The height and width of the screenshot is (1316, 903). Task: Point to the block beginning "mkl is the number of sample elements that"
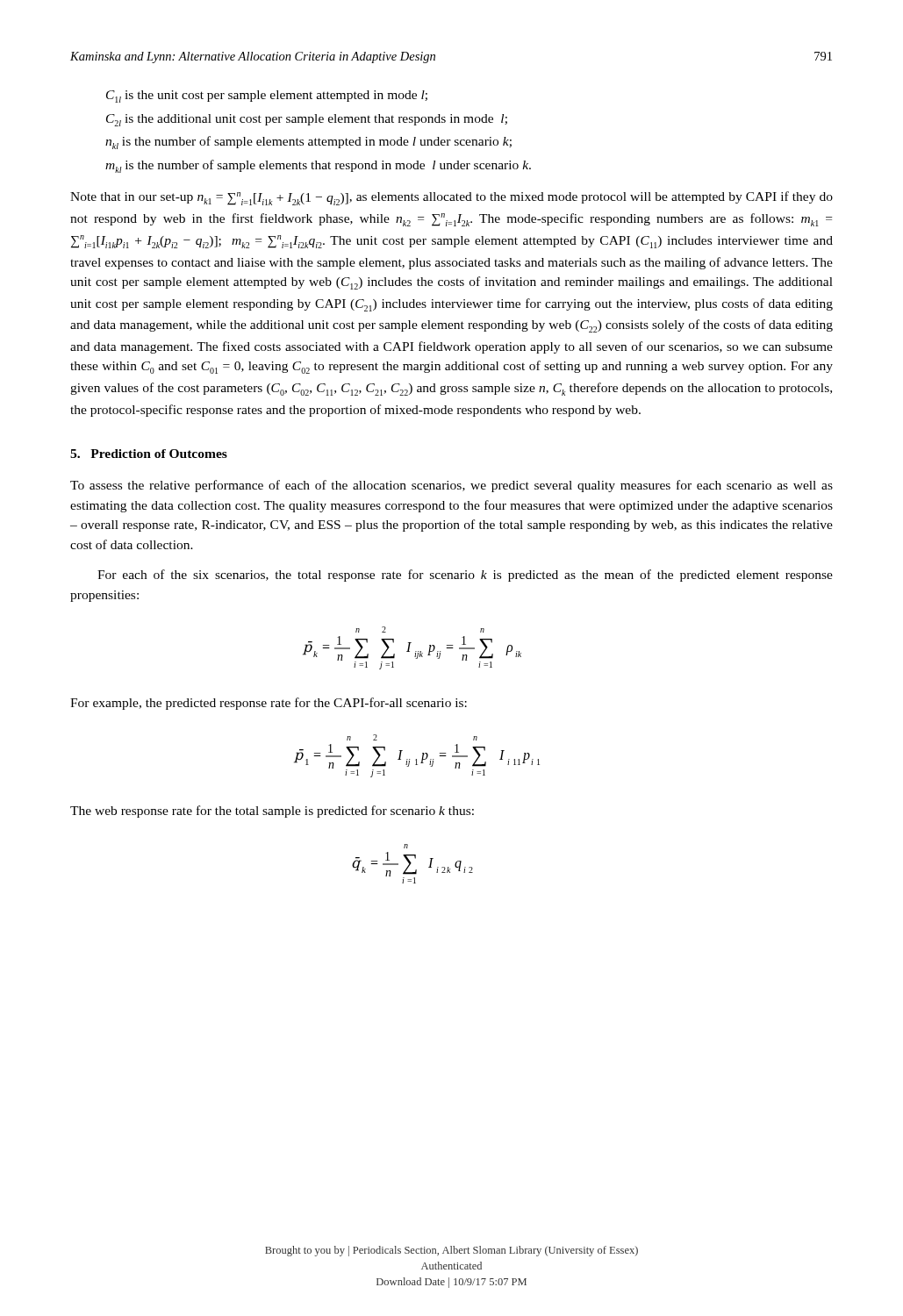click(x=318, y=166)
